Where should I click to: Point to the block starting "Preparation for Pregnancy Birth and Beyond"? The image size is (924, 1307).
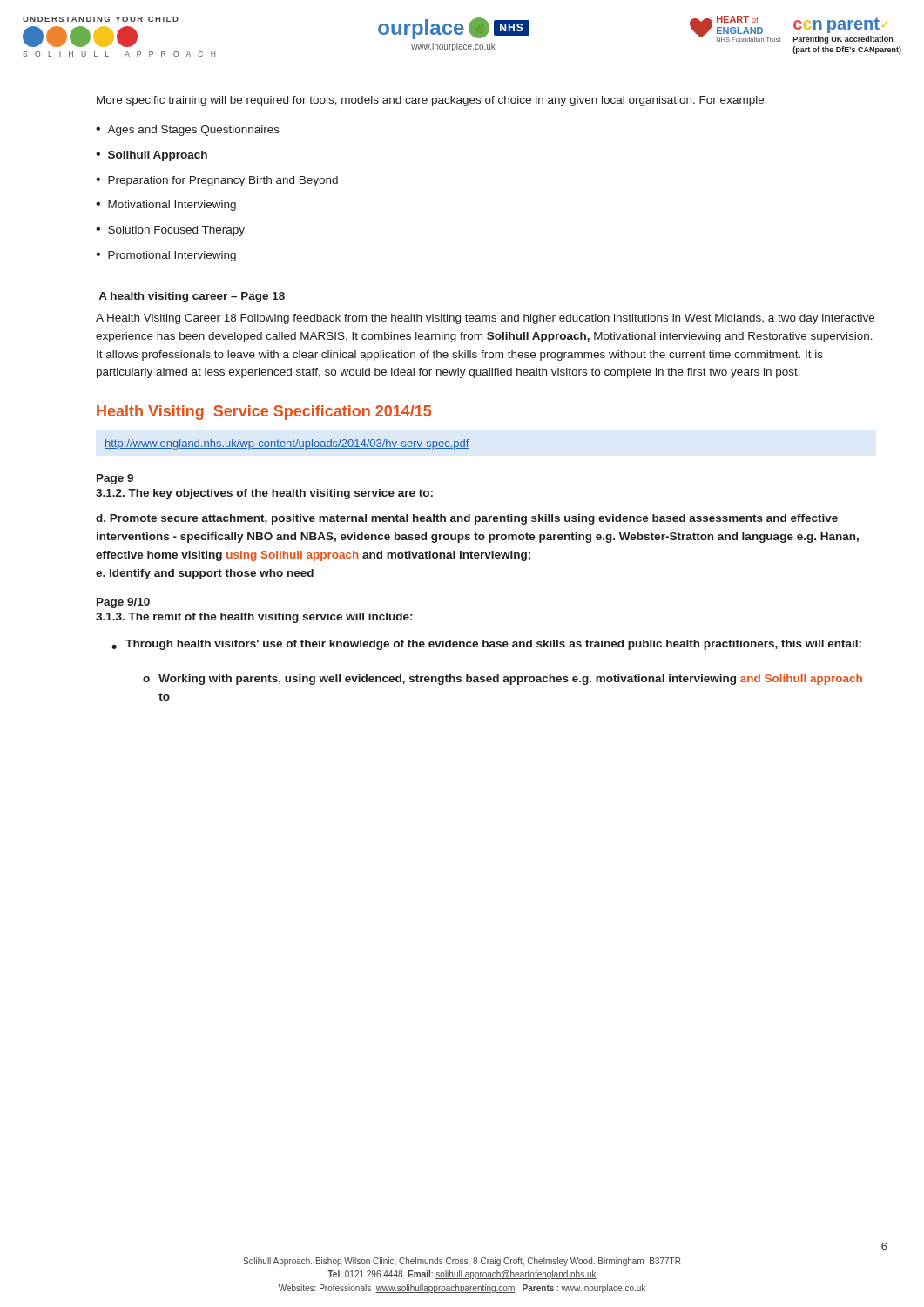click(223, 179)
